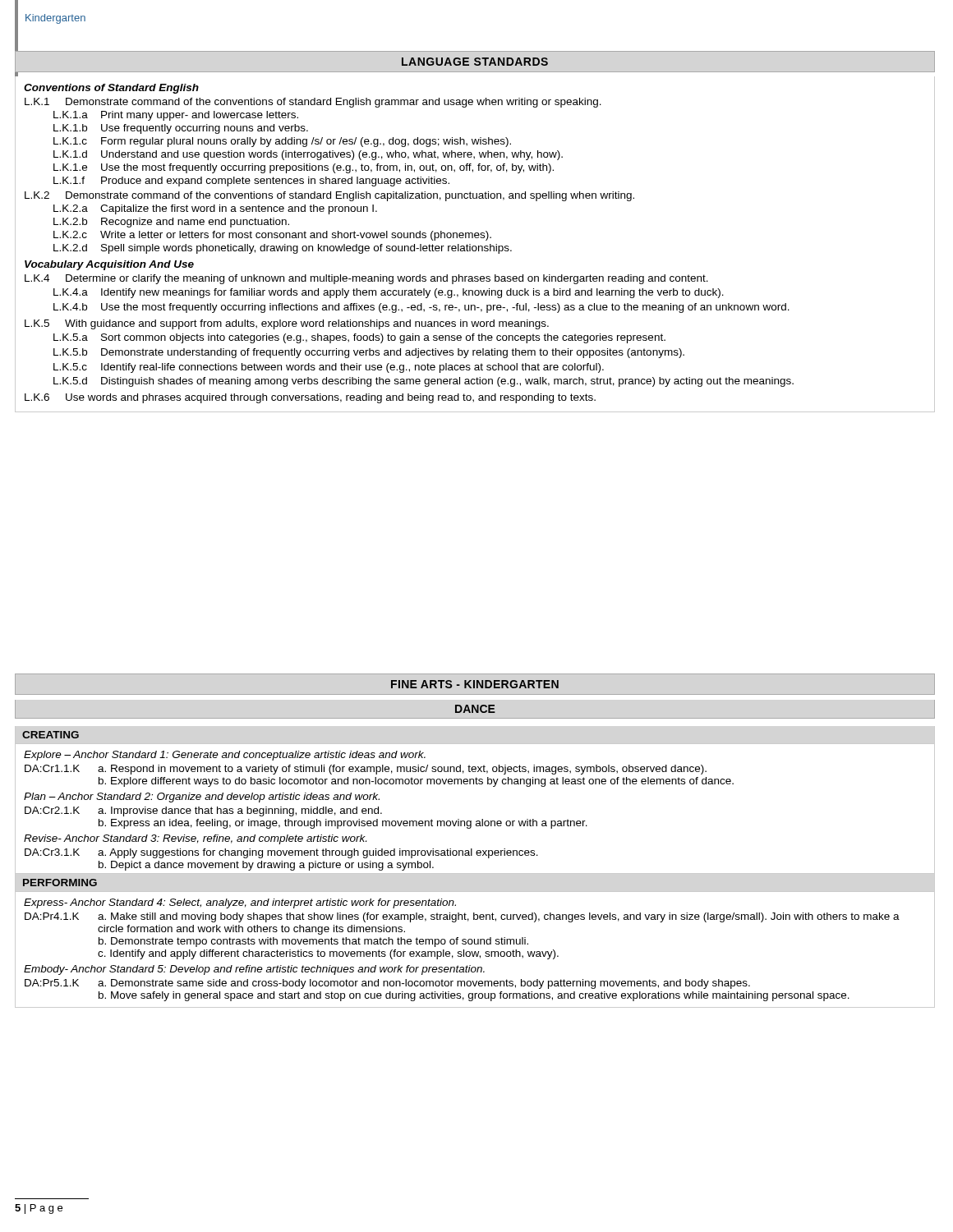This screenshot has height=1232, width=953.
Task: Locate the list item containing "L.K.4.b Use the most frequently occurring inflections"
Action: point(421,307)
